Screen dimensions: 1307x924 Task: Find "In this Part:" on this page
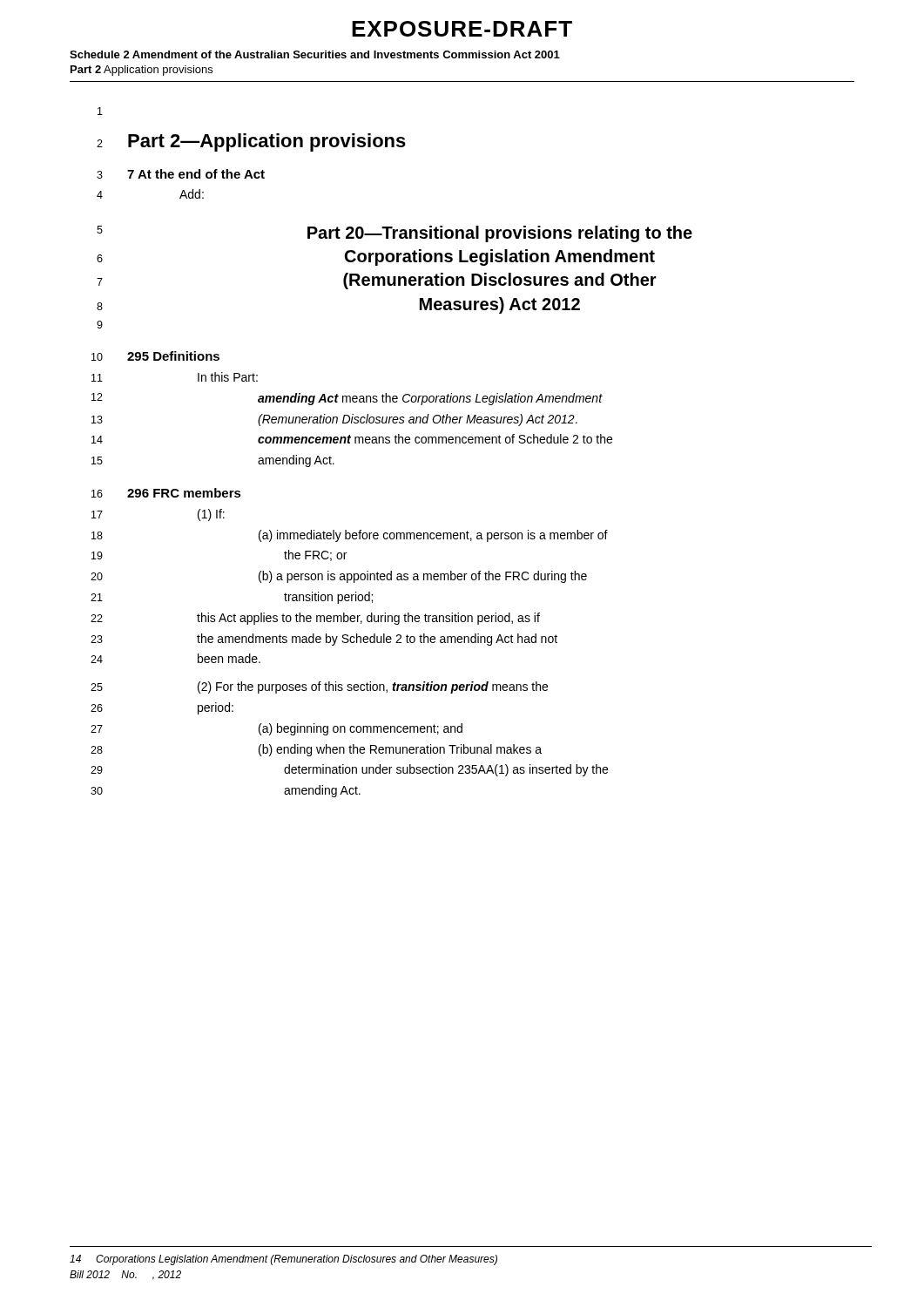point(228,377)
